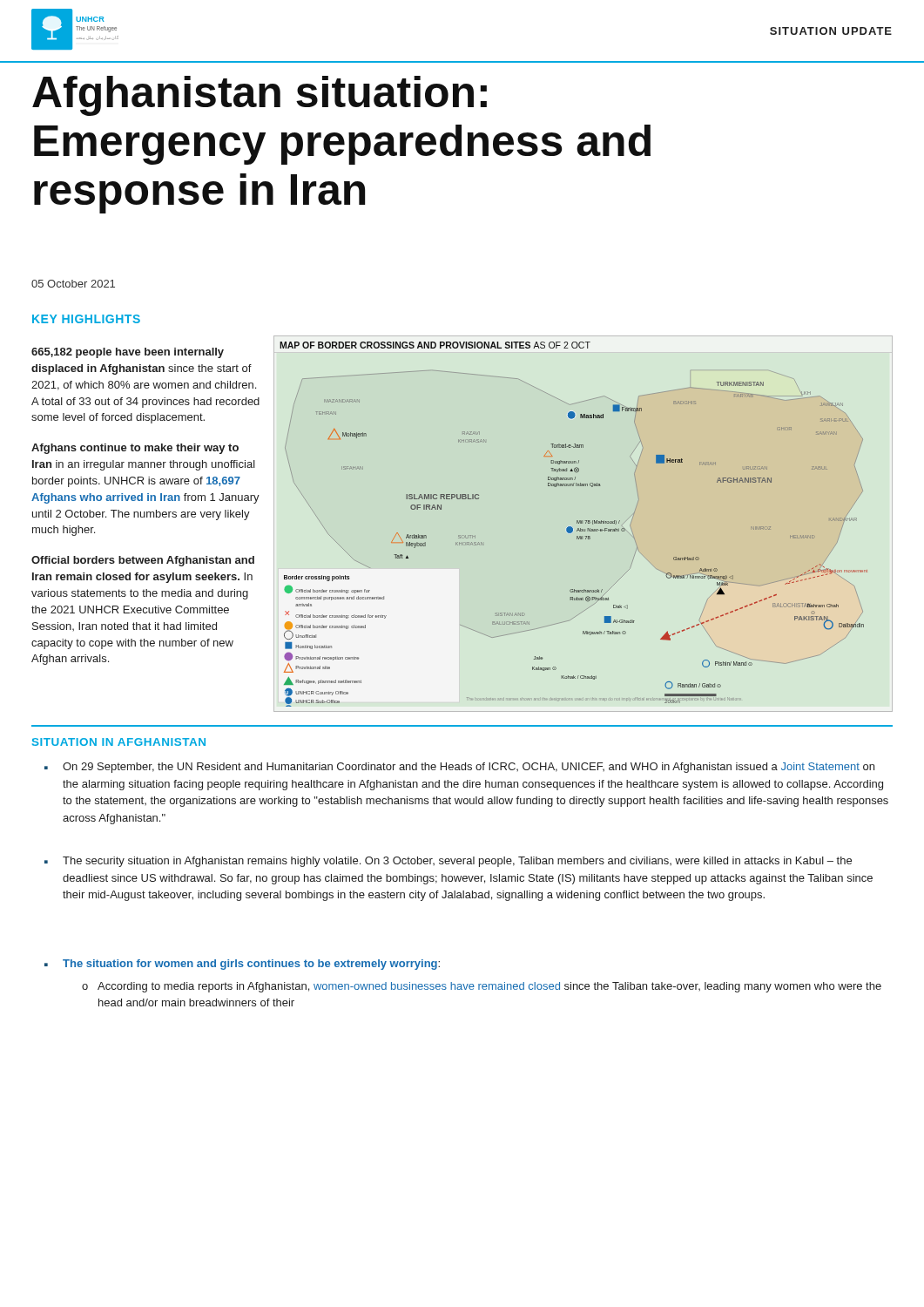Find the block on this page that starts "▪ The security"
The height and width of the screenshot is (1307, 924).
pyautogui.click(x=468, y=878)
